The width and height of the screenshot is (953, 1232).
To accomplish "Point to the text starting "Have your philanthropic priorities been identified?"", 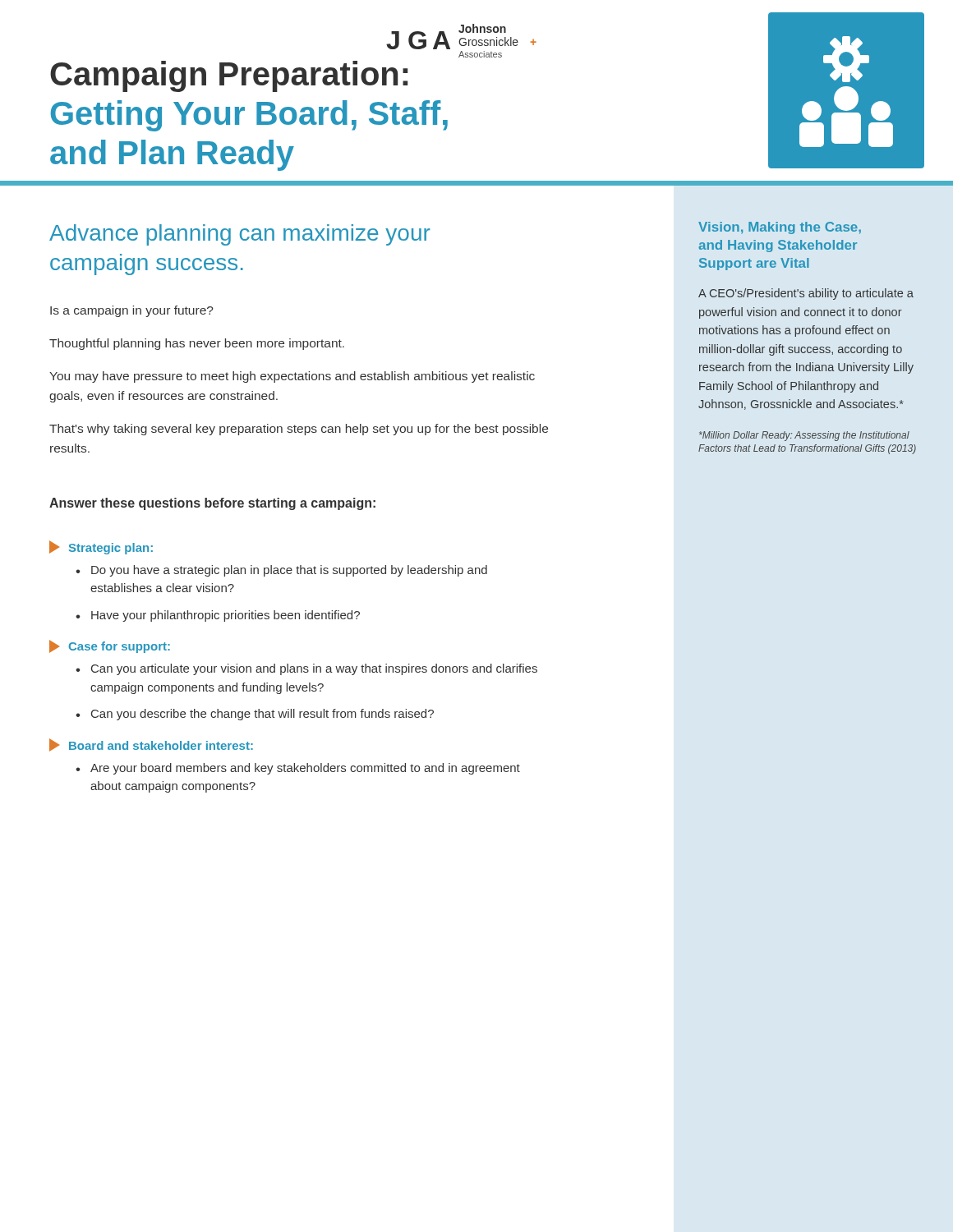I will click(x=313, y=615).
